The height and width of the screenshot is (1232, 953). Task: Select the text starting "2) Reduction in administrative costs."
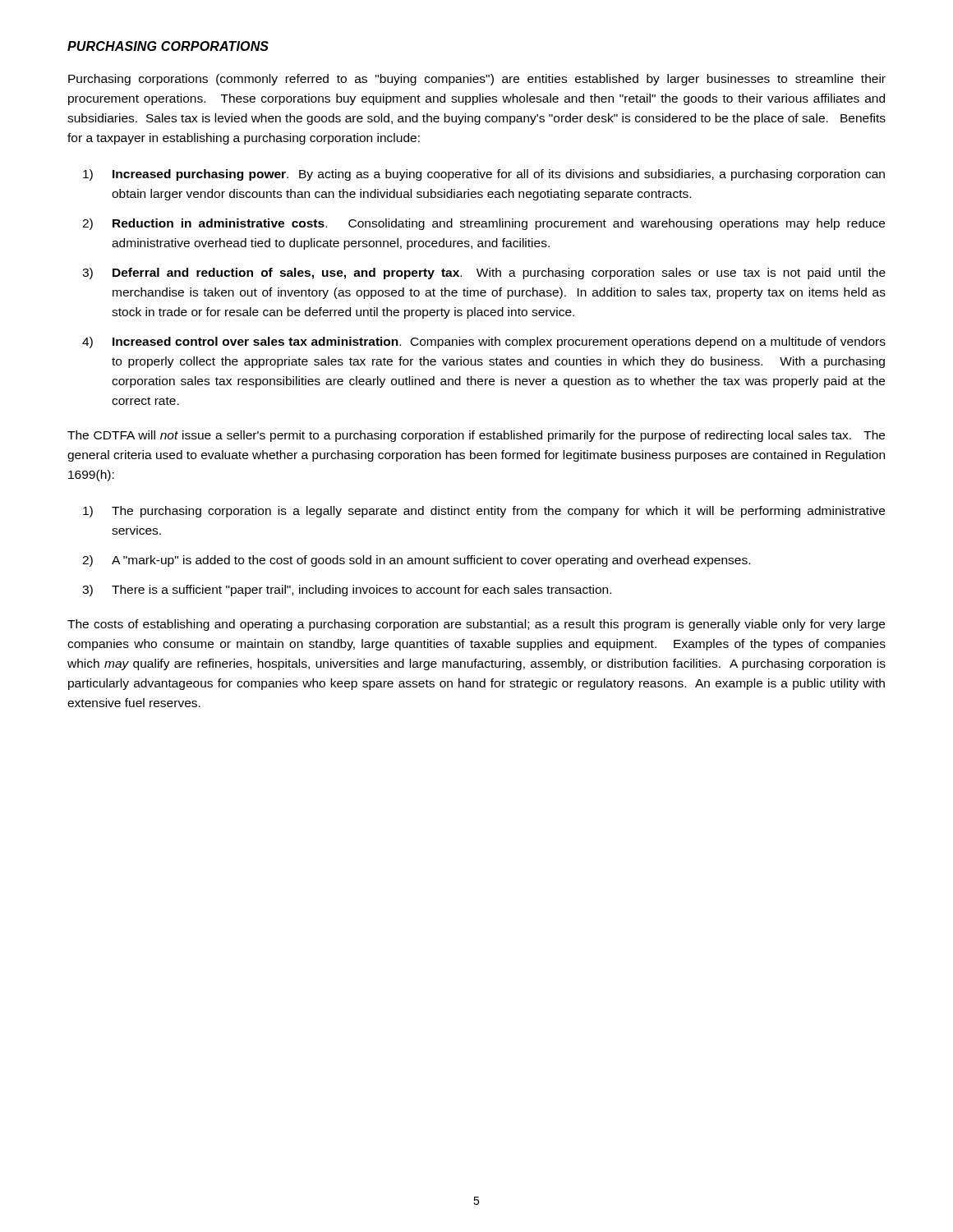(x=476, y=233)
